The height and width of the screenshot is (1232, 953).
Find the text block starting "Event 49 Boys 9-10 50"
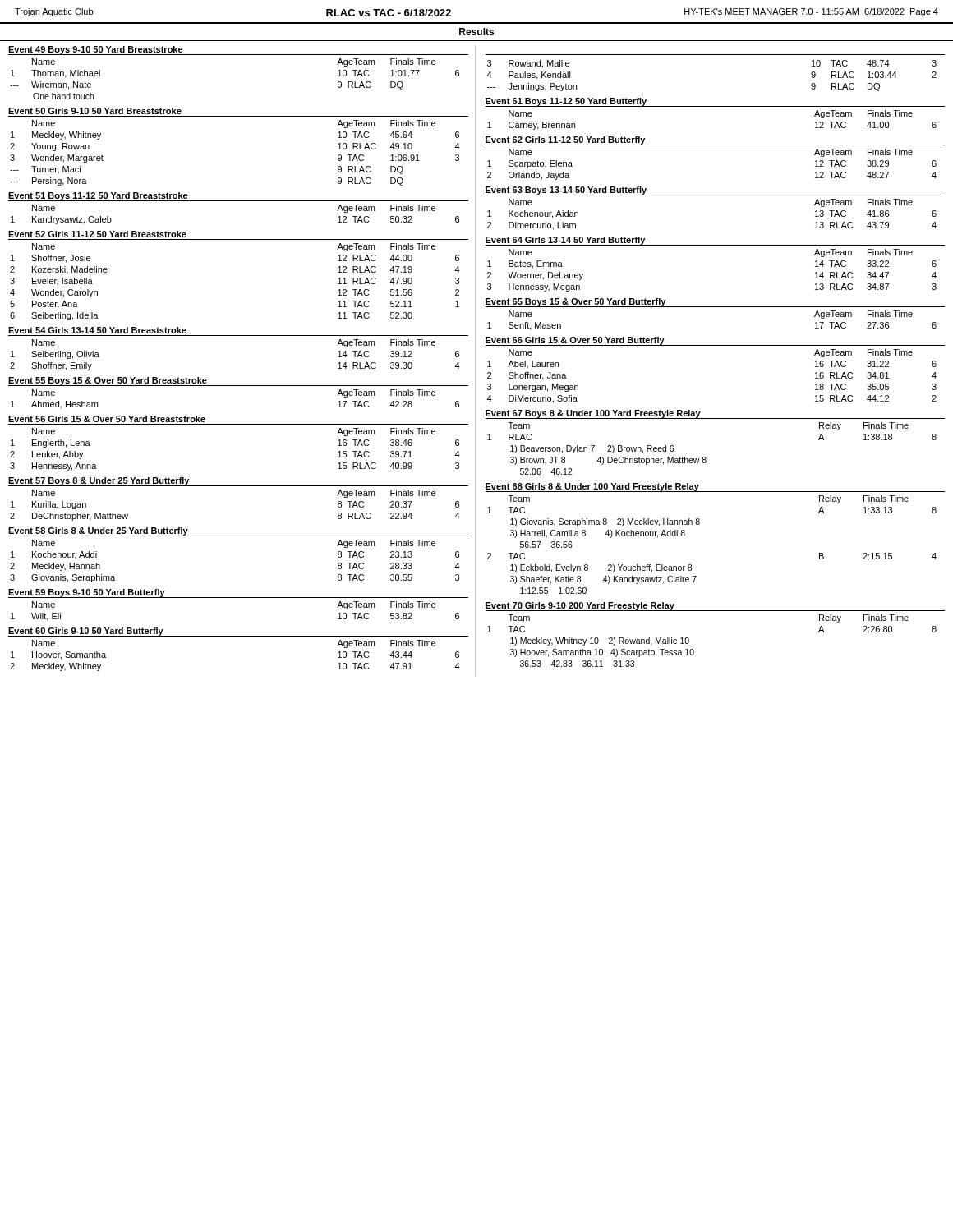[x=238, y=51]
